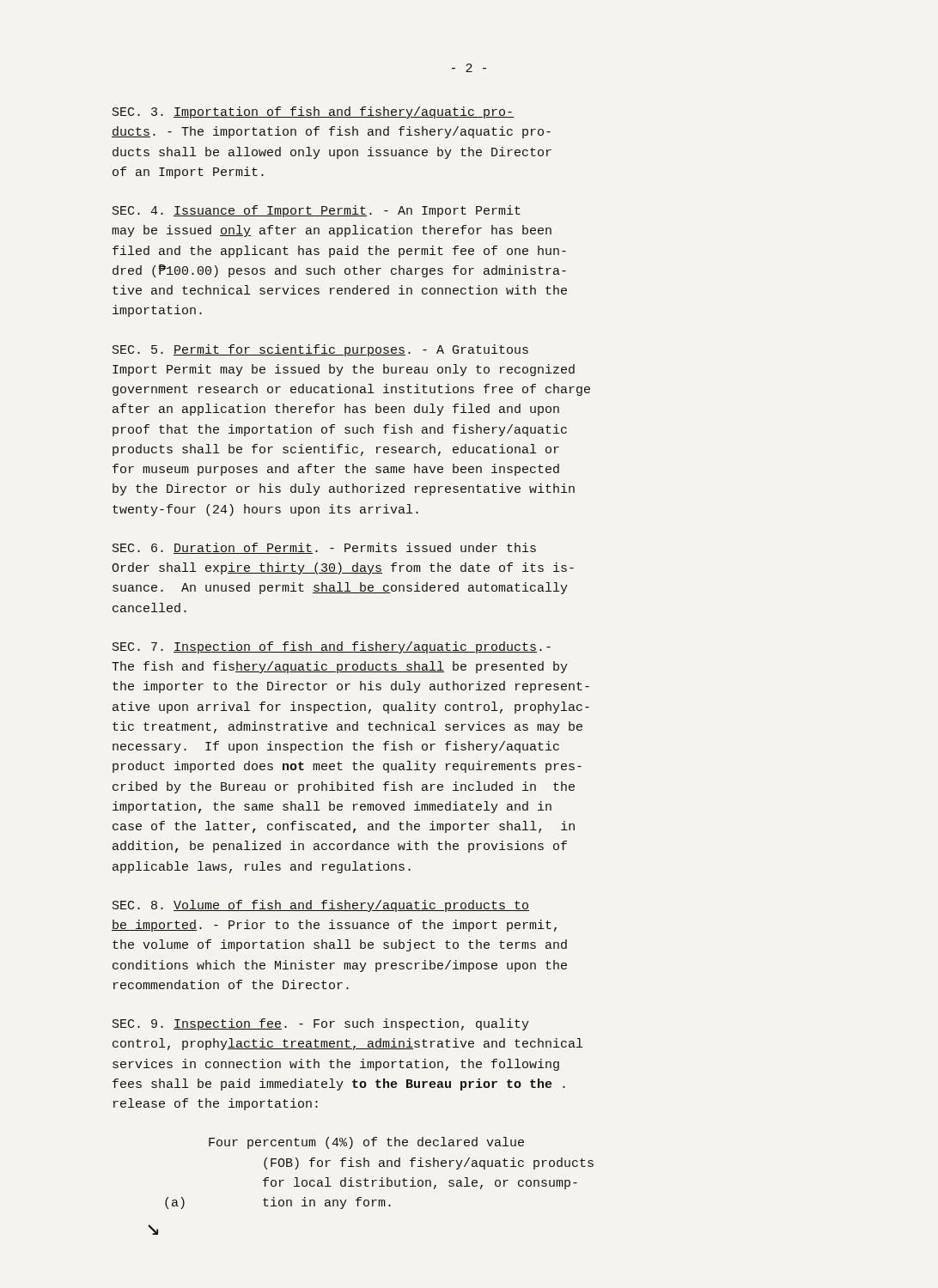Click on the block starting "SEC. 9. Inspection fee. - For such inspection,"
The width and height of the screenshot is (938, 1288).
coord(347,1065)
